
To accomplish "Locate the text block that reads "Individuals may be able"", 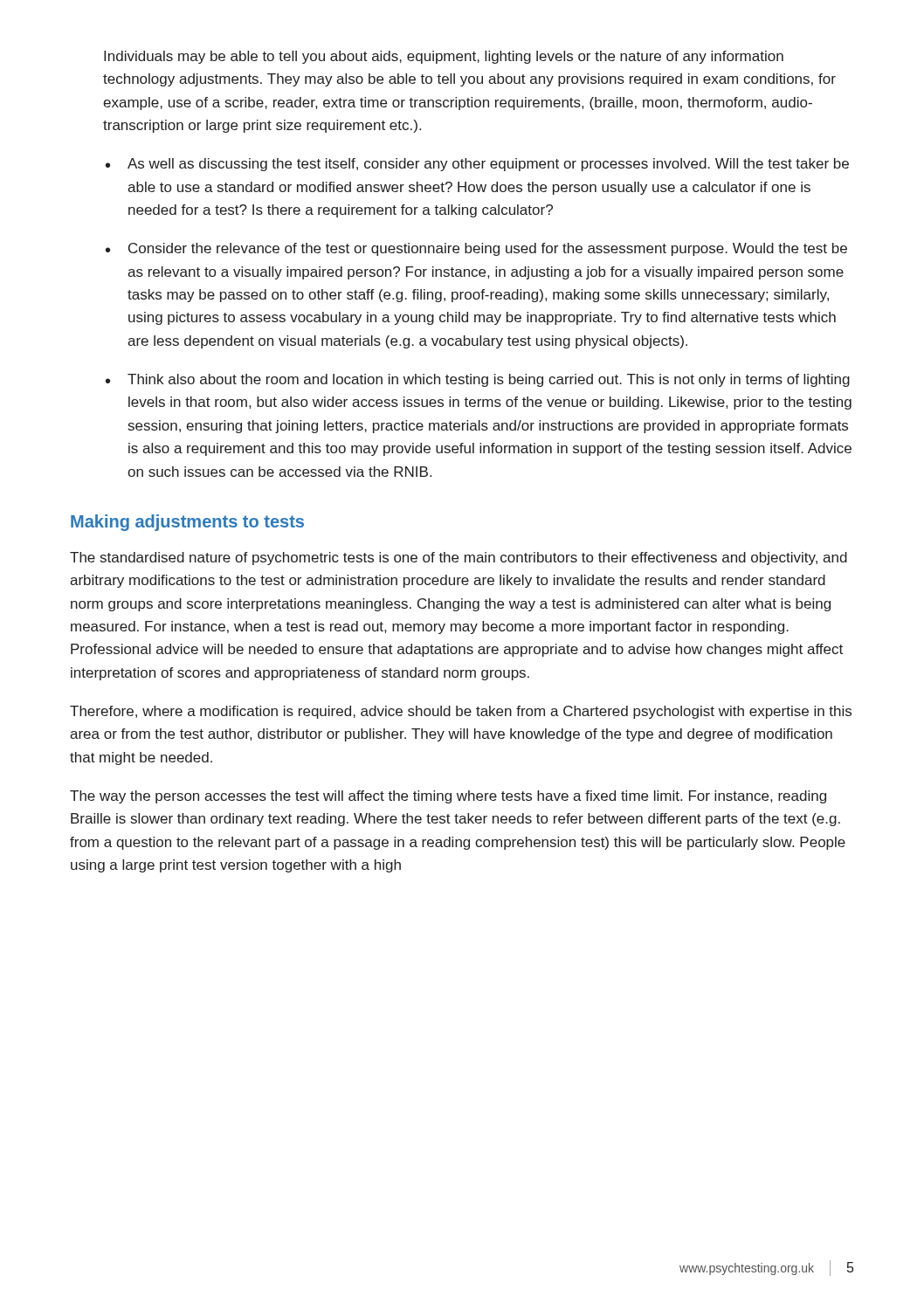I will [x=469, y=91].
